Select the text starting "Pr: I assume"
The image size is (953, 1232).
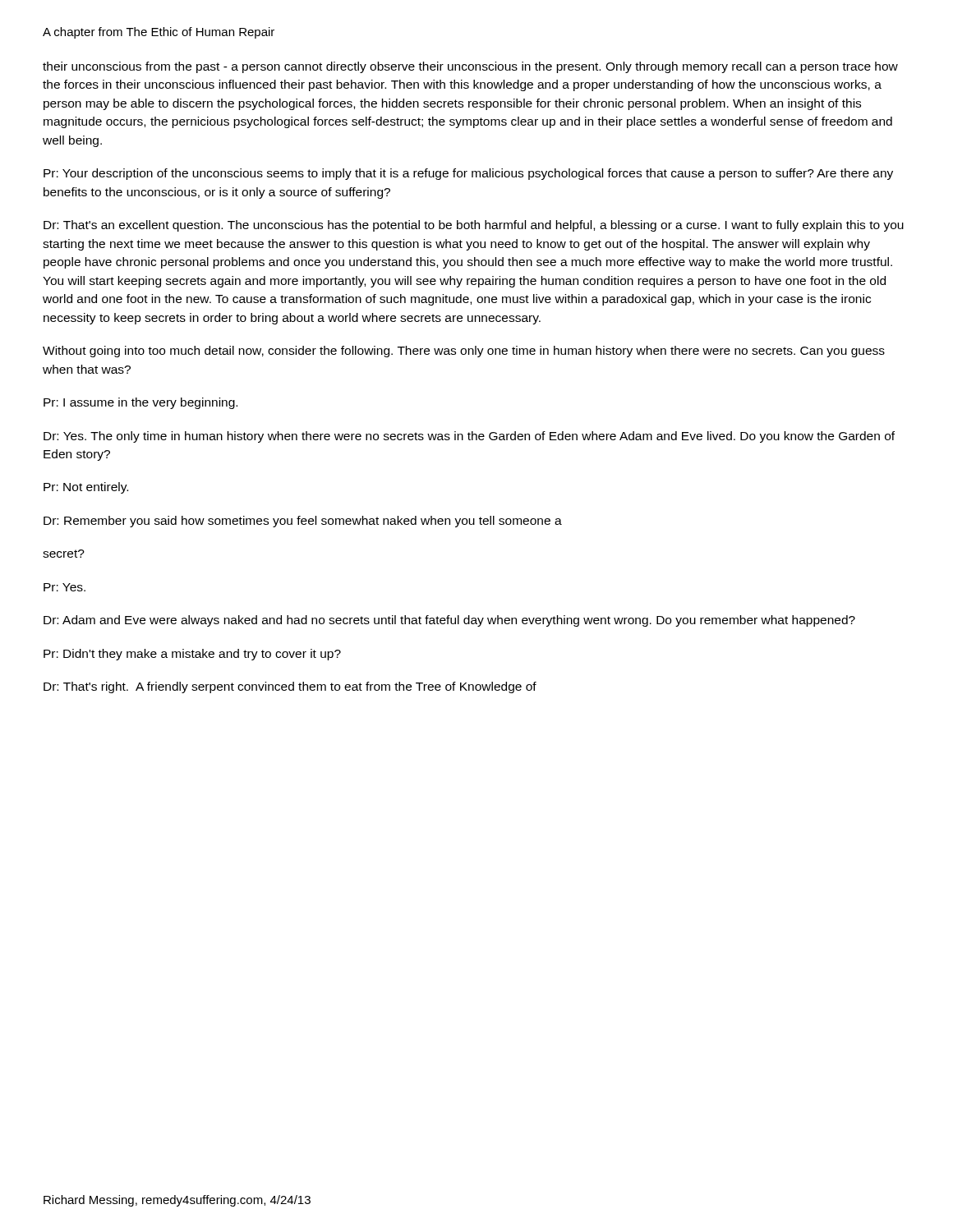tap(141, 402)
